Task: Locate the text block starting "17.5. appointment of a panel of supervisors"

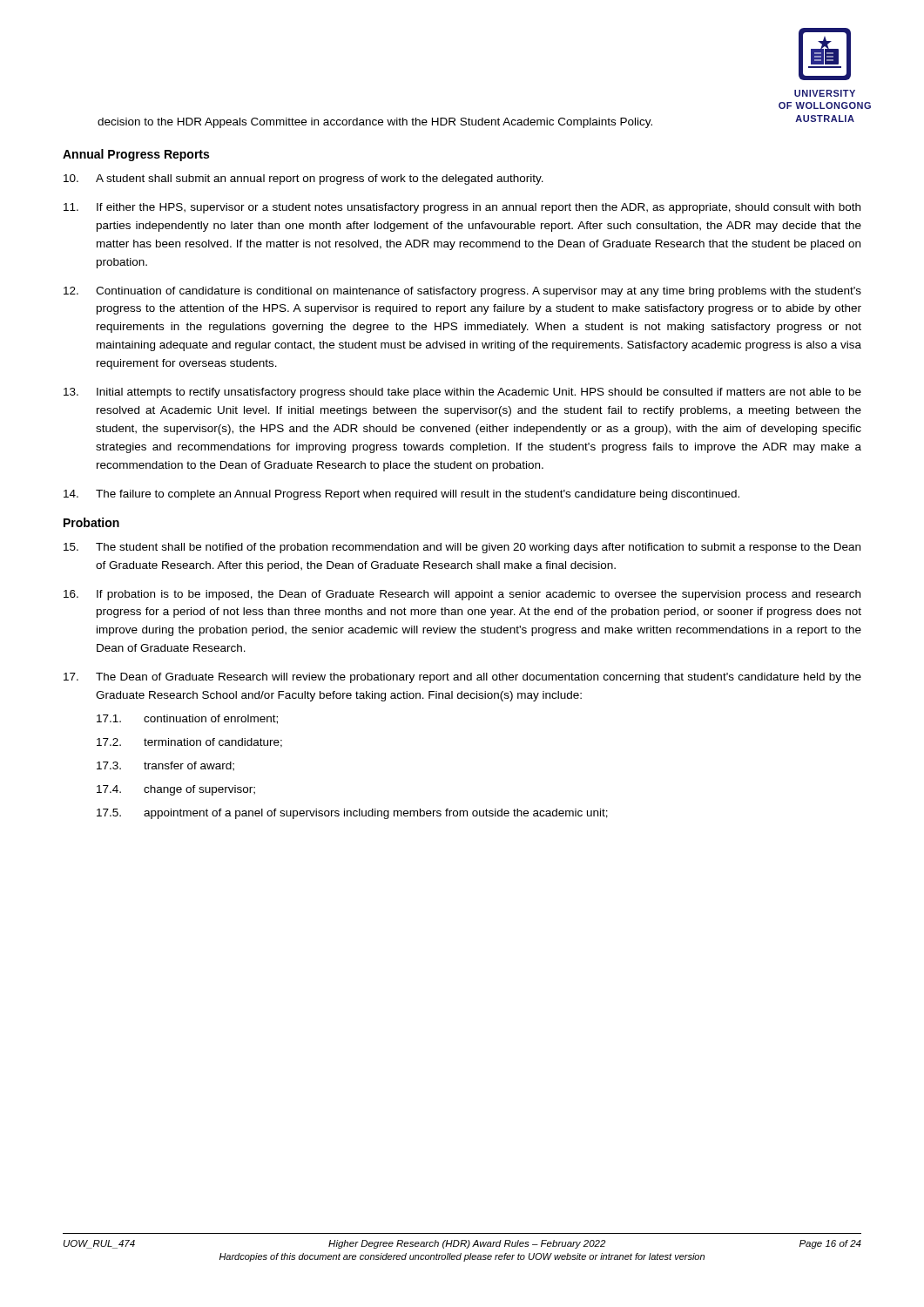Action: pyautogui.click(x=479, y=813)
